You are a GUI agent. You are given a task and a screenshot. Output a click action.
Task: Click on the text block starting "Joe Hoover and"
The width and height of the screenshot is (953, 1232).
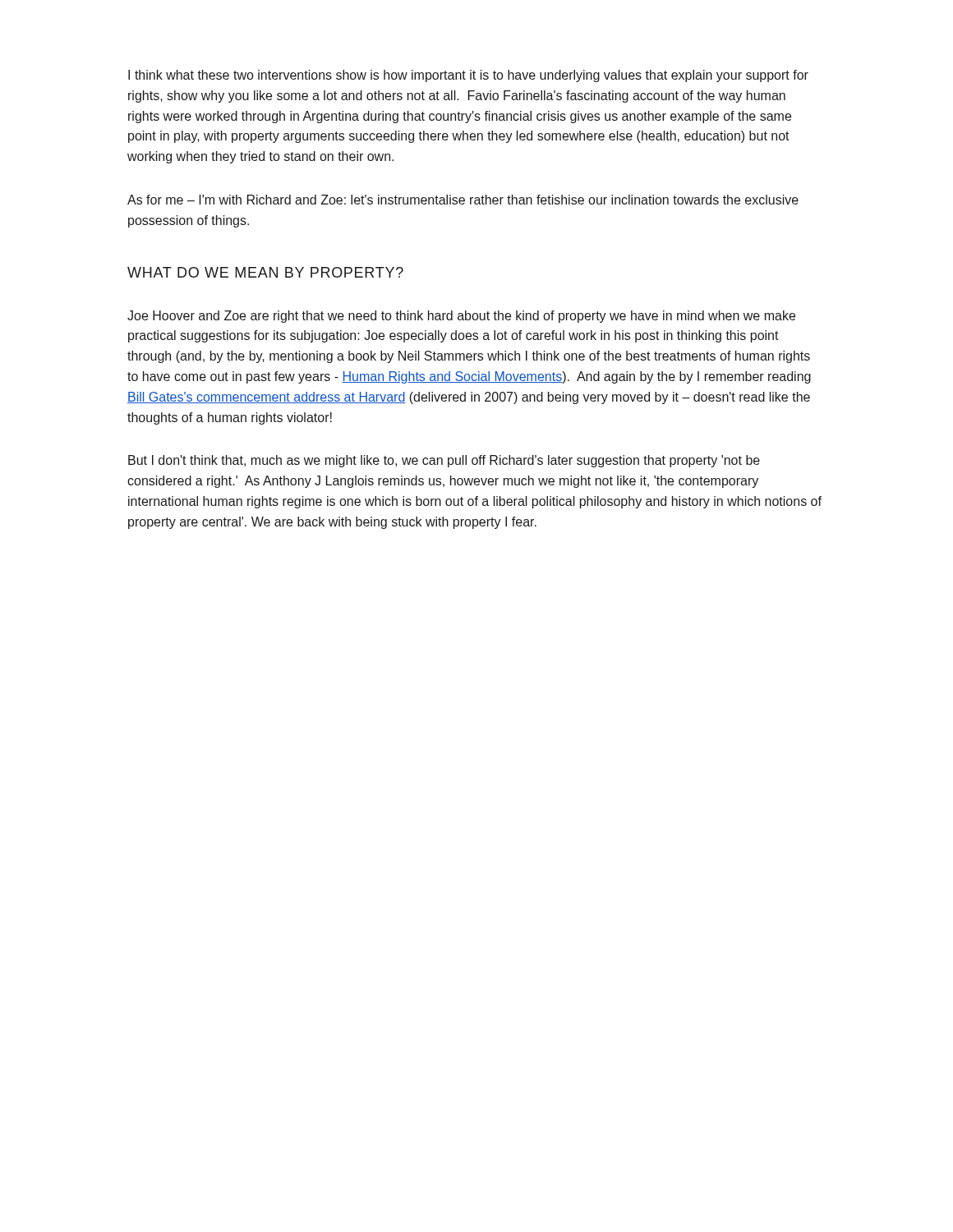[469, 366]
